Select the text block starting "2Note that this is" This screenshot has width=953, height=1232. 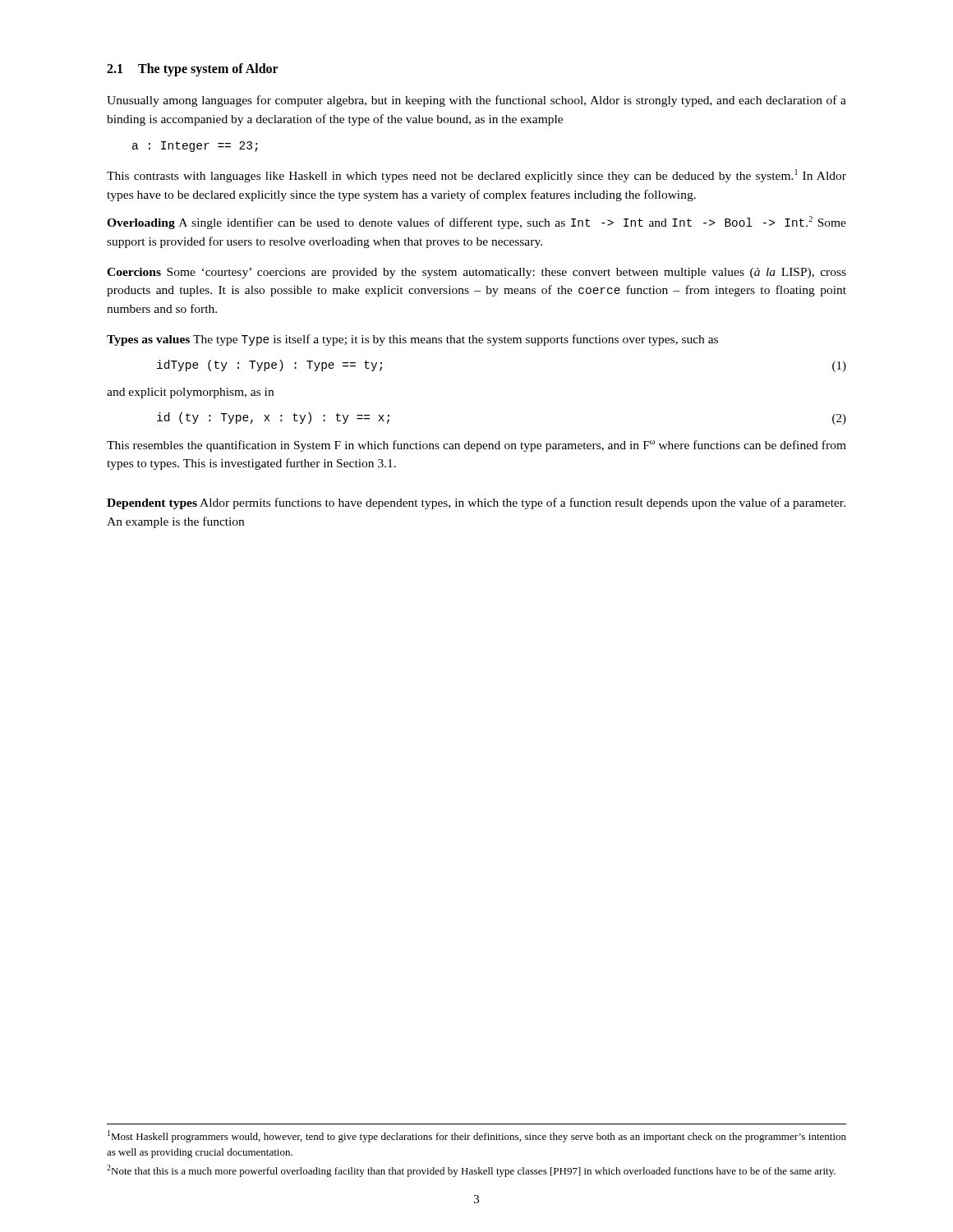point(471,1171)
